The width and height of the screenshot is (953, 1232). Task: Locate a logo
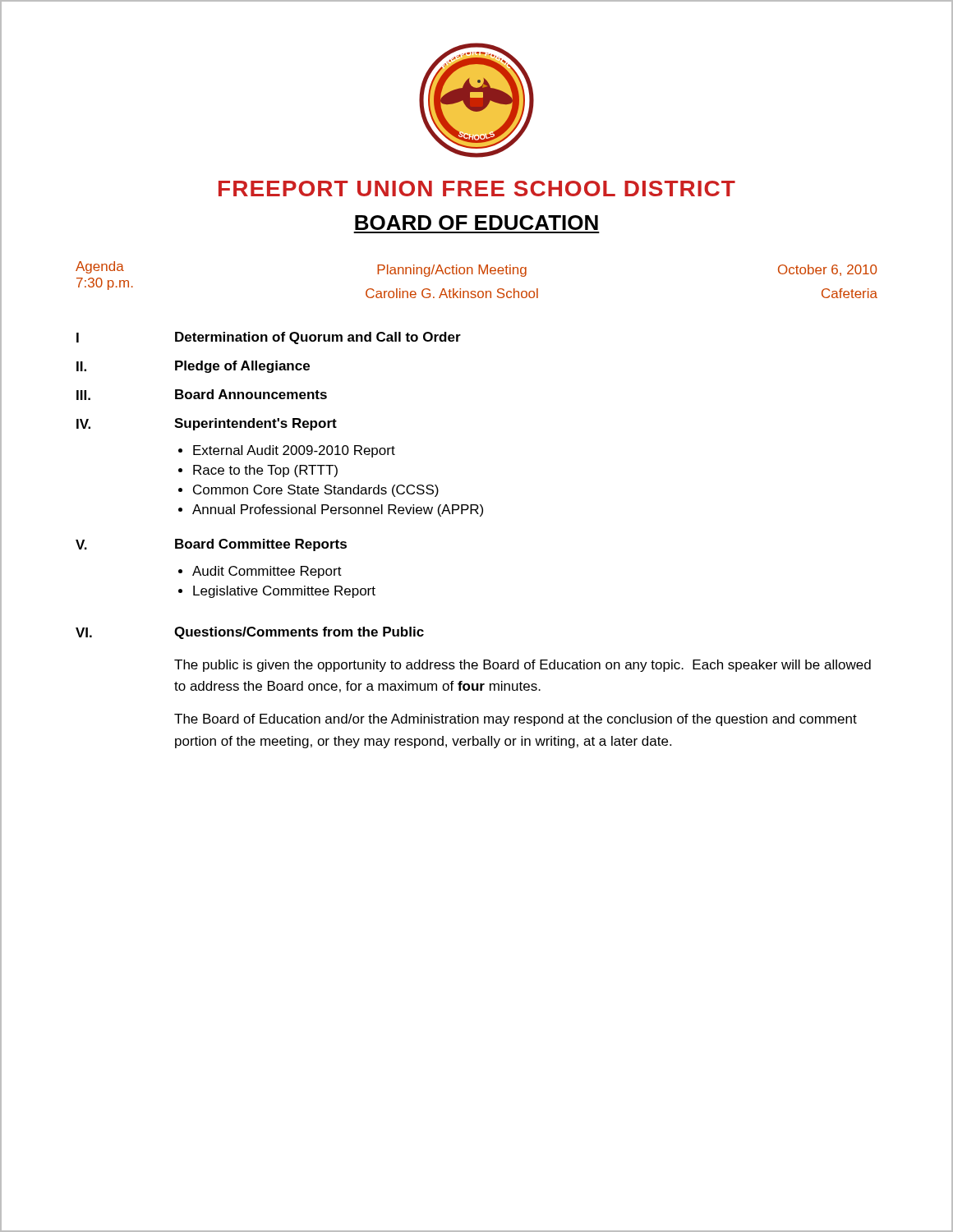tap(476, 102)
